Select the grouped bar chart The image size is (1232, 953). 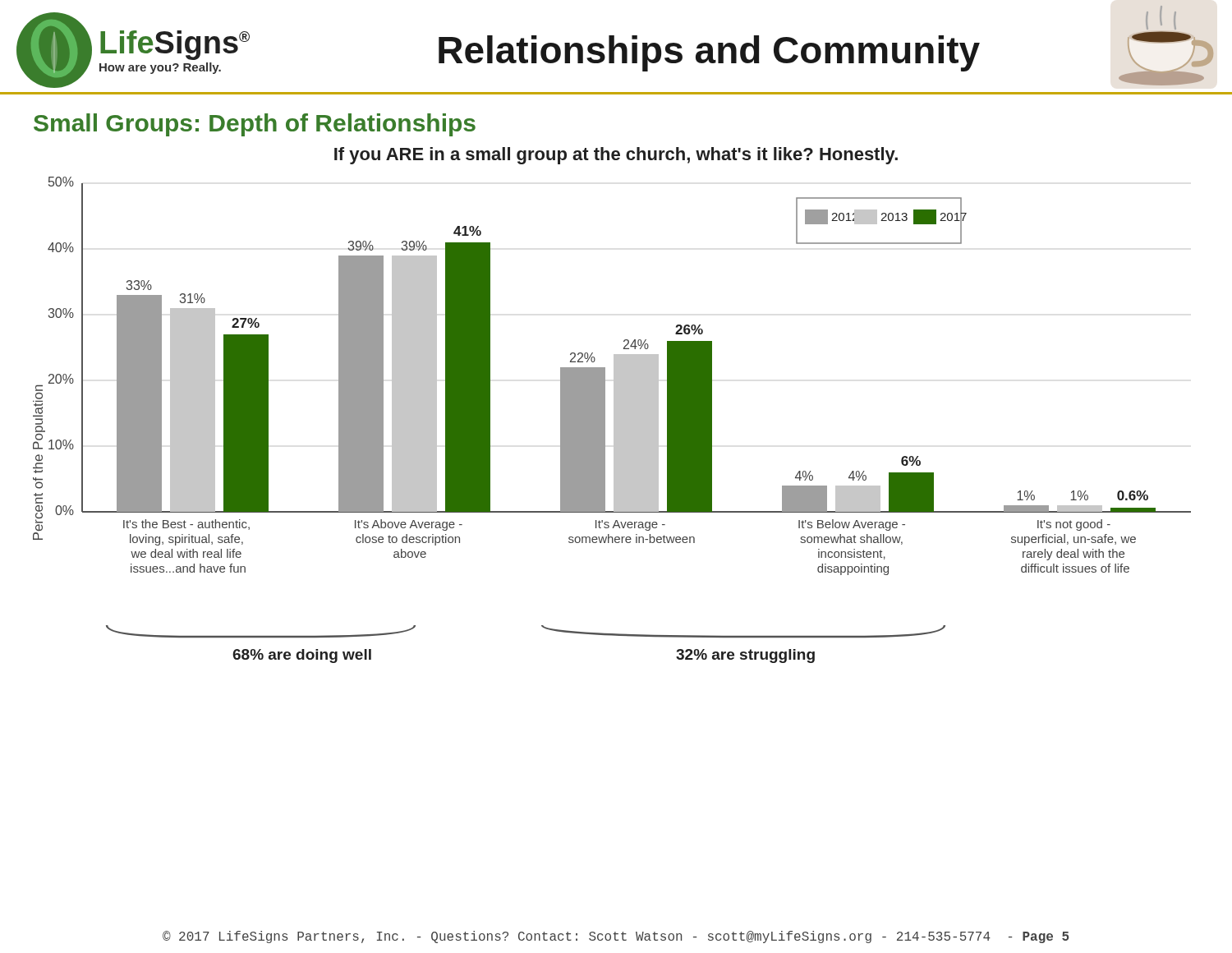[x=616, y=448]
